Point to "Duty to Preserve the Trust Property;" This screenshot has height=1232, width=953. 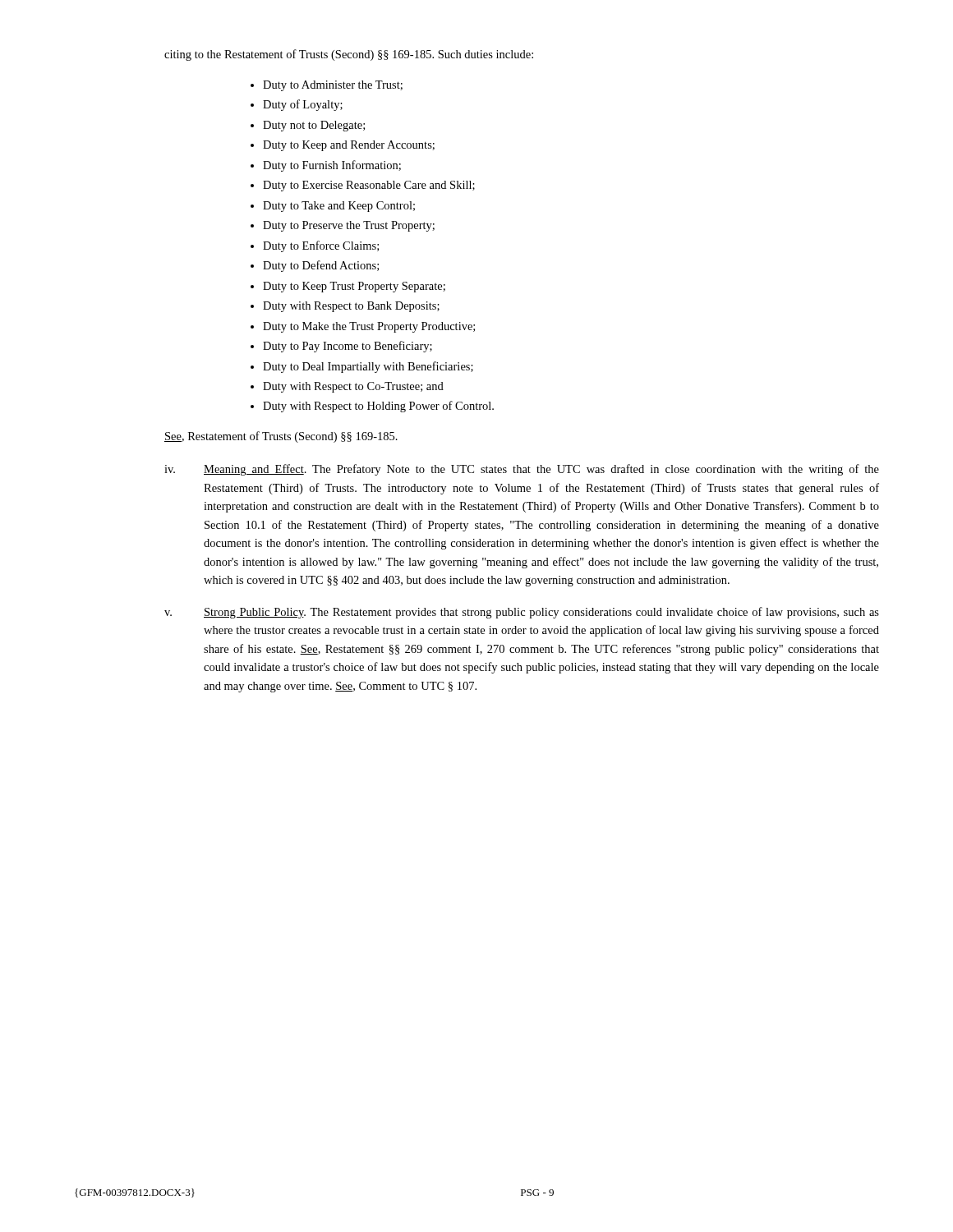(349, 226)
